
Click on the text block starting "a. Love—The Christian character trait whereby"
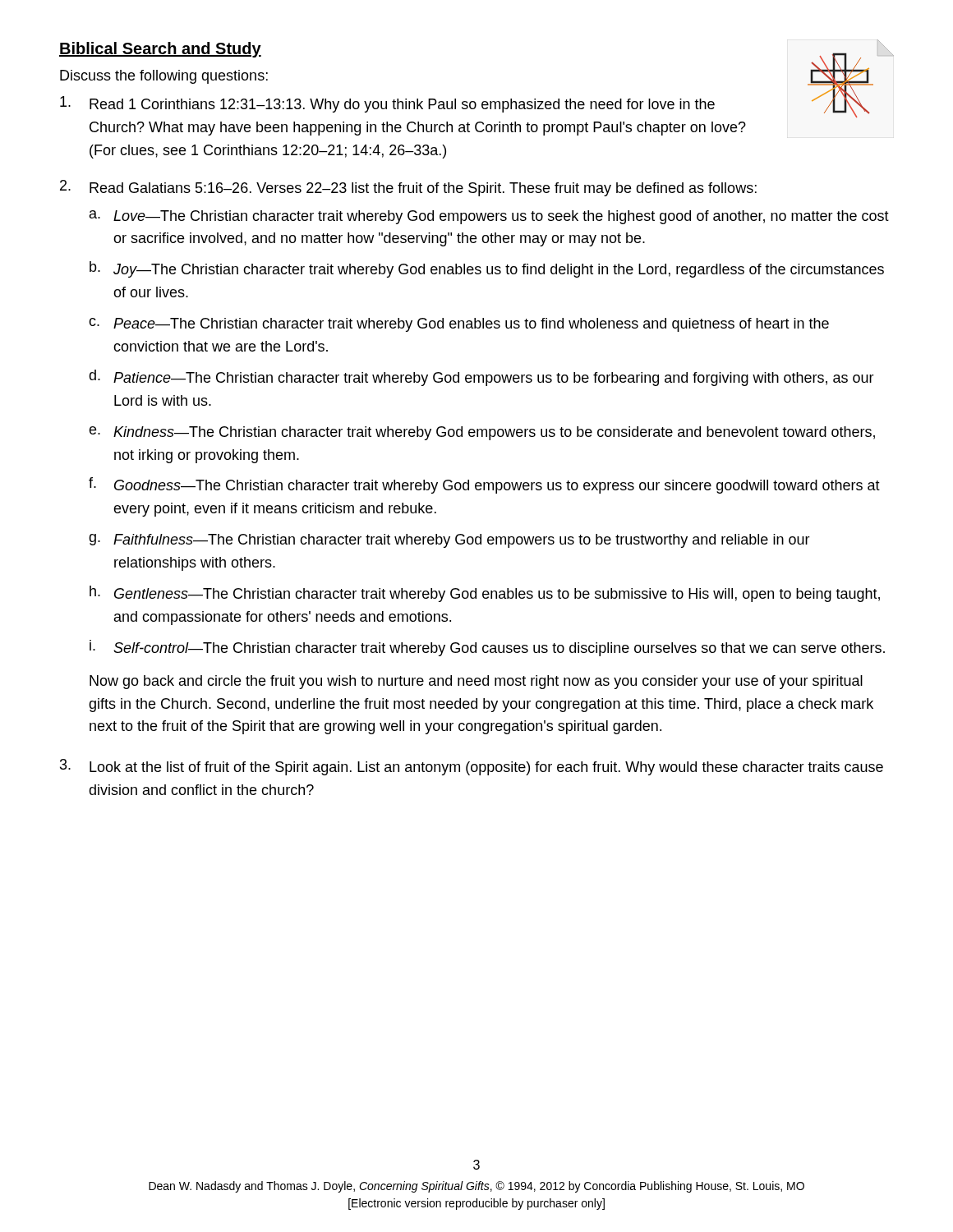pyautogui.click(x=491, y=228)
